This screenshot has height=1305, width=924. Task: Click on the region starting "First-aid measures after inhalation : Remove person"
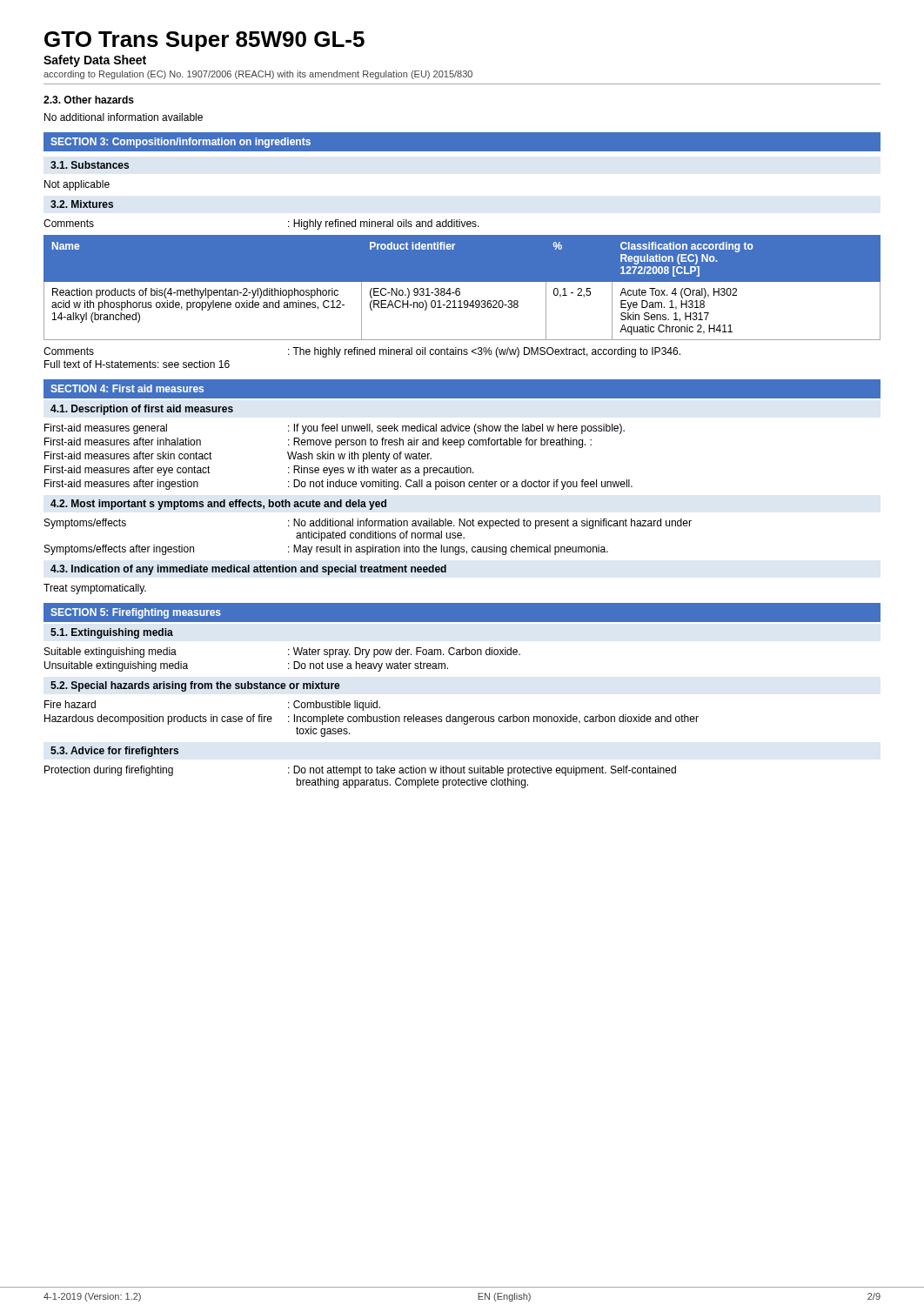tap(318, 442)
